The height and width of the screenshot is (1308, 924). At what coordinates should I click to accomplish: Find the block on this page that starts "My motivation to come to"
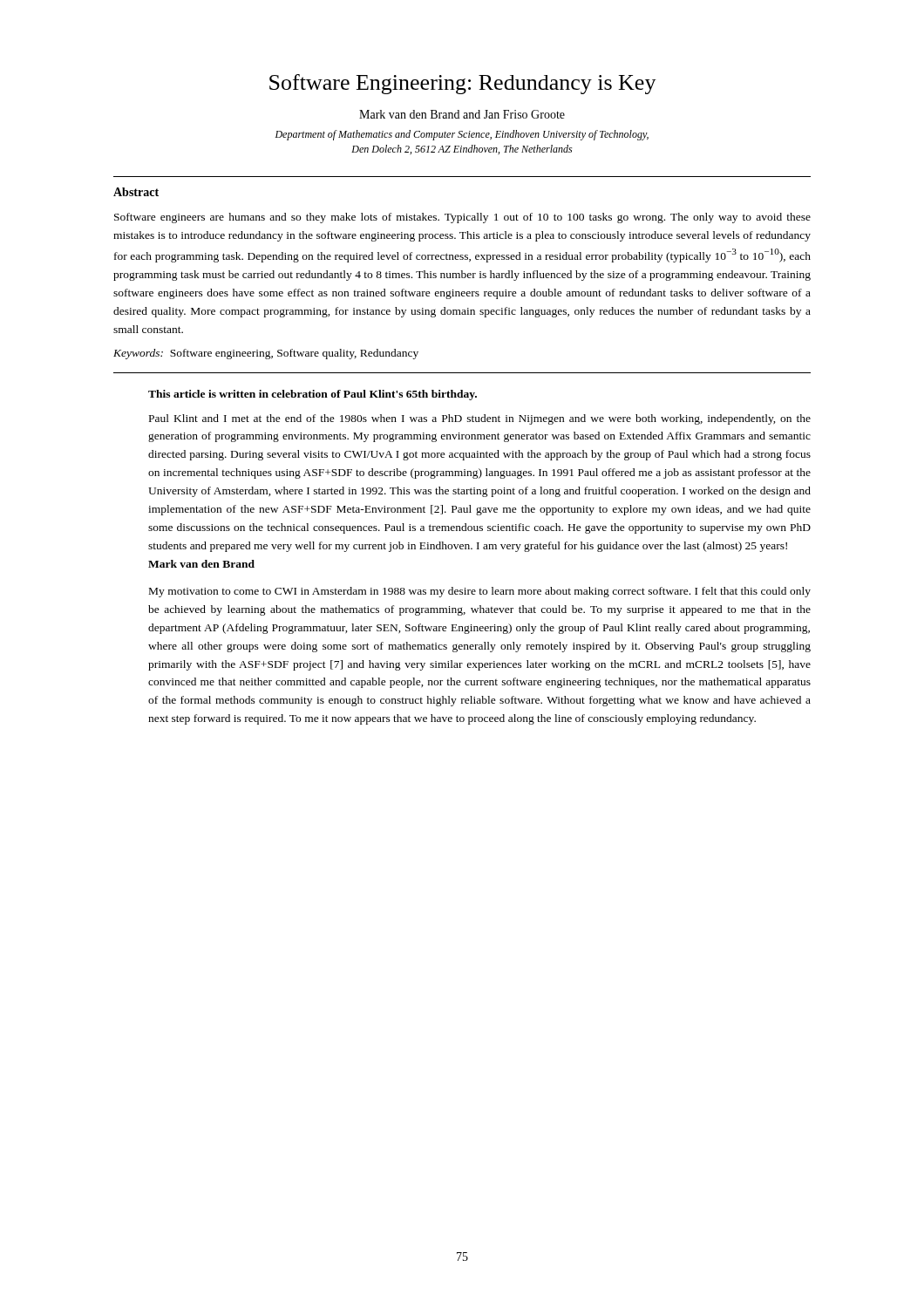tap(479, 655)
